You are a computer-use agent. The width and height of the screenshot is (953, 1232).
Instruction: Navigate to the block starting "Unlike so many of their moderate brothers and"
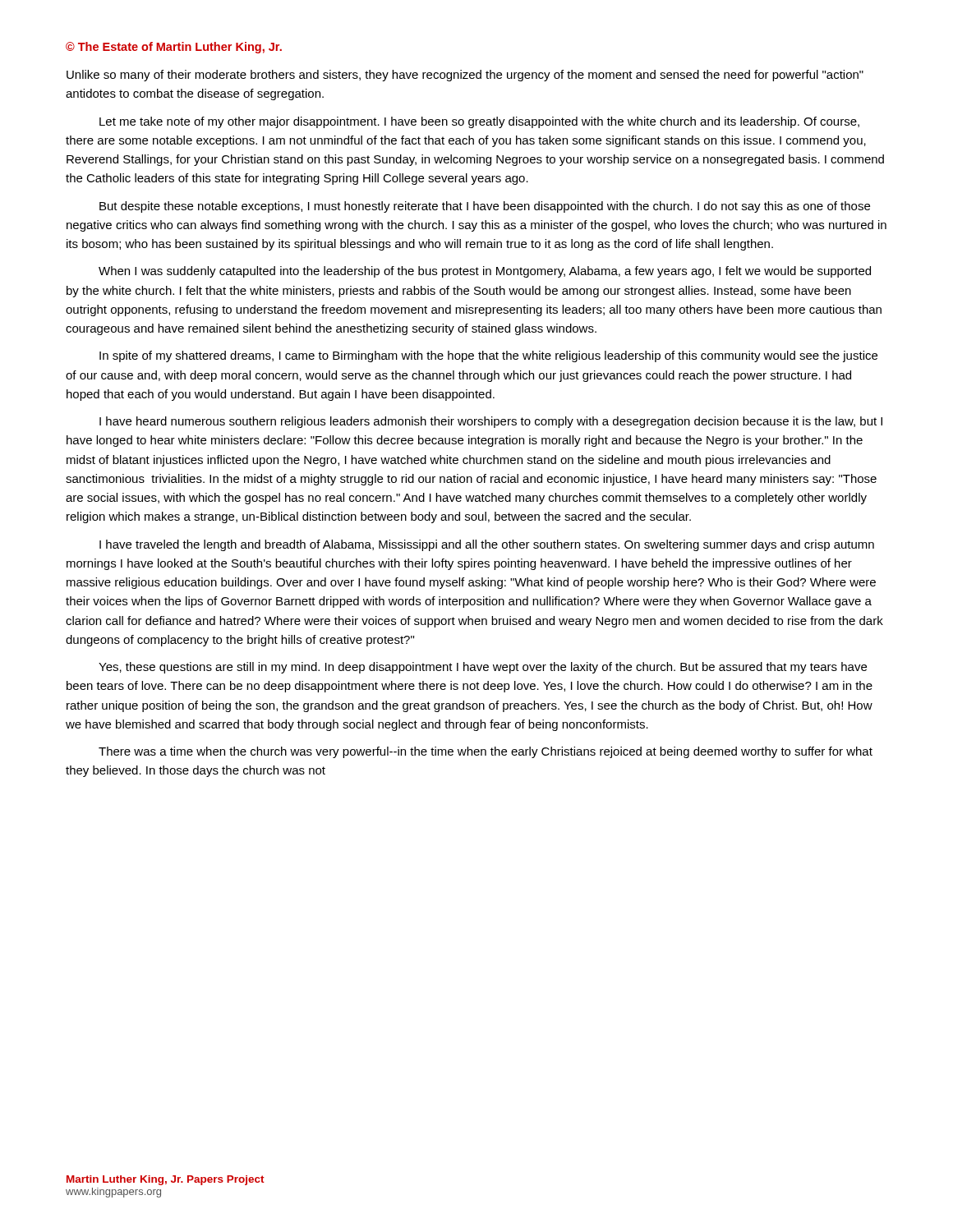476,84
